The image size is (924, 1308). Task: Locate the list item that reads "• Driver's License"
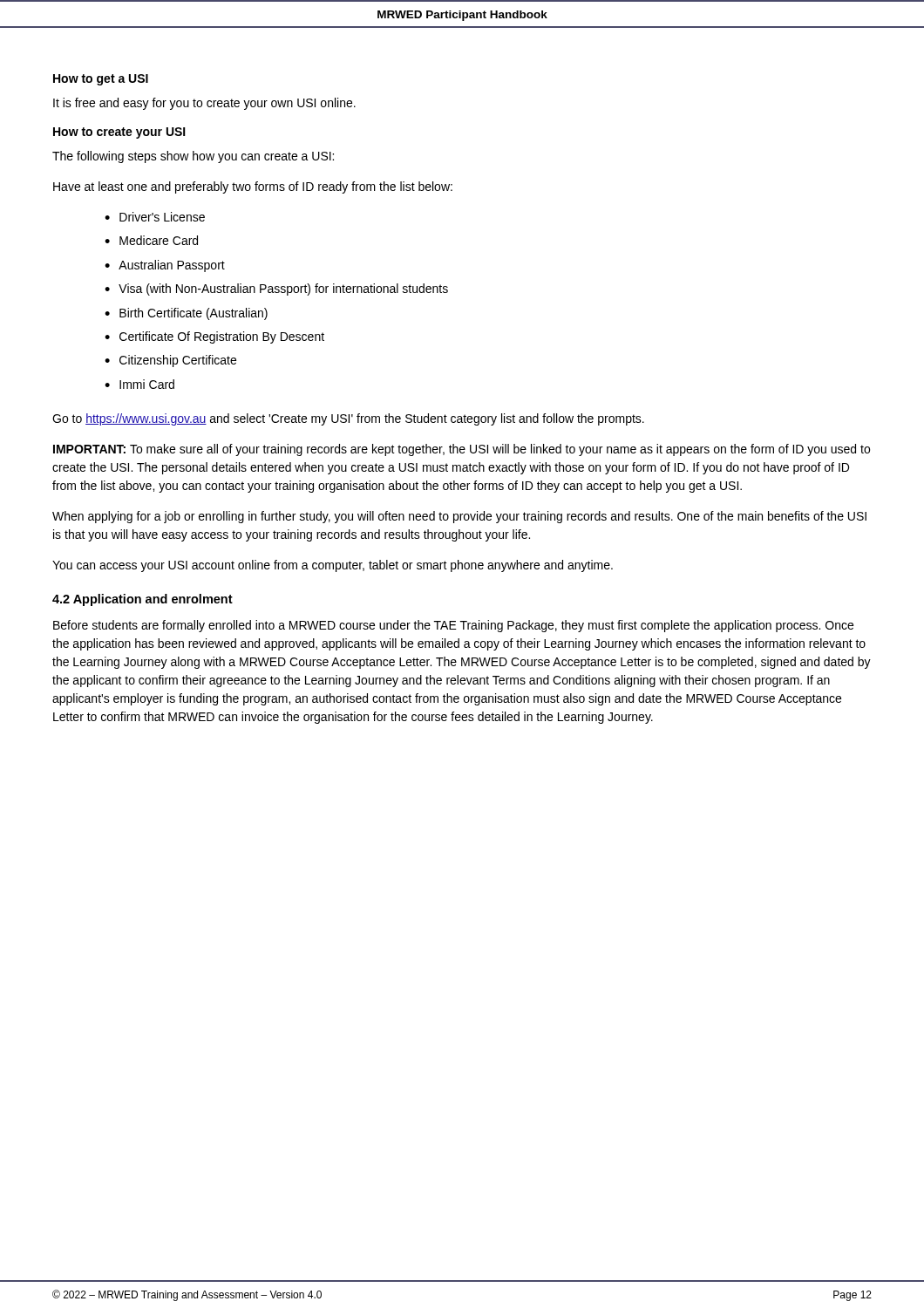pos(155,219)
